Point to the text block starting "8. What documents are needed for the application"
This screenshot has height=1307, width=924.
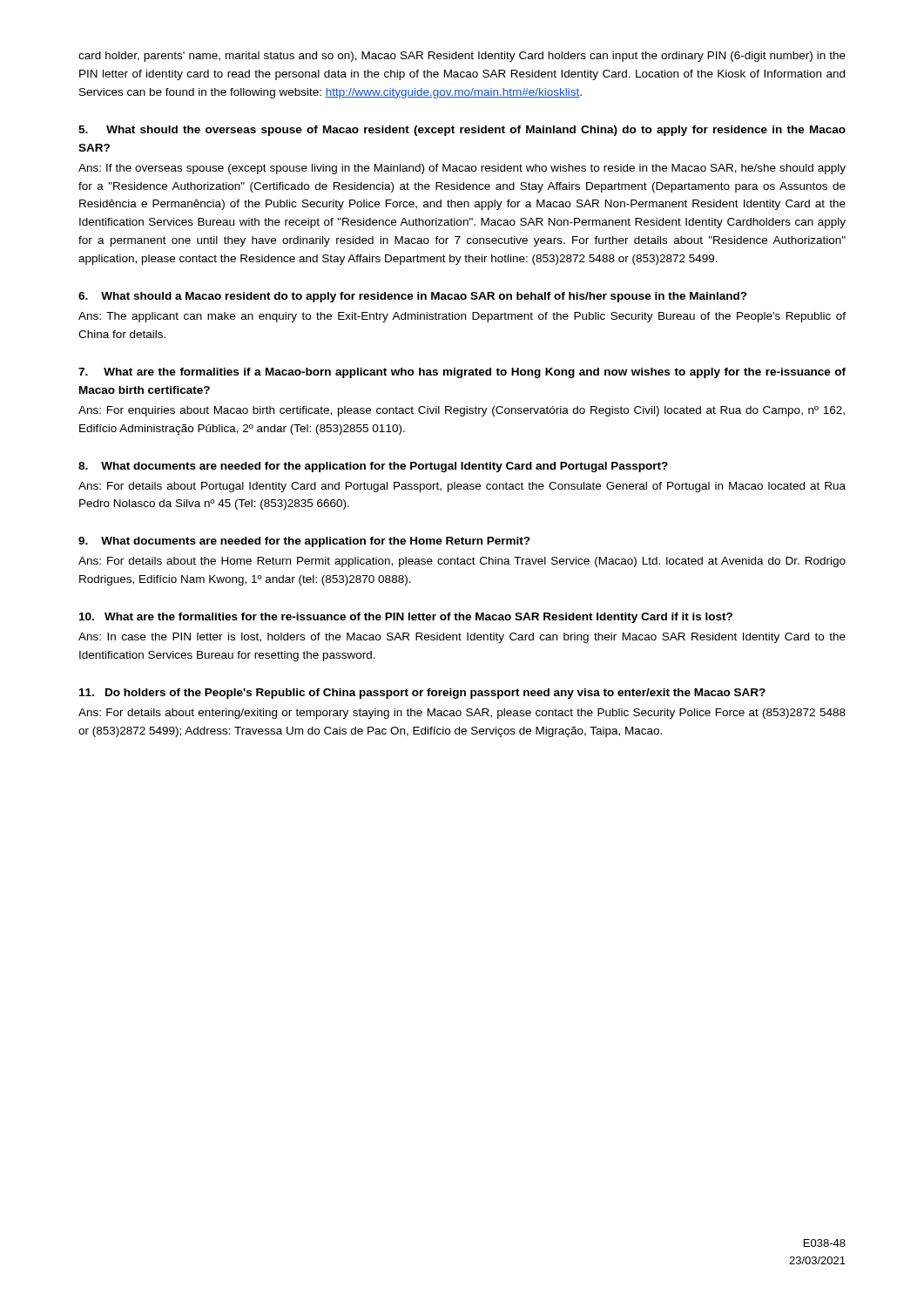coord(373,465)
